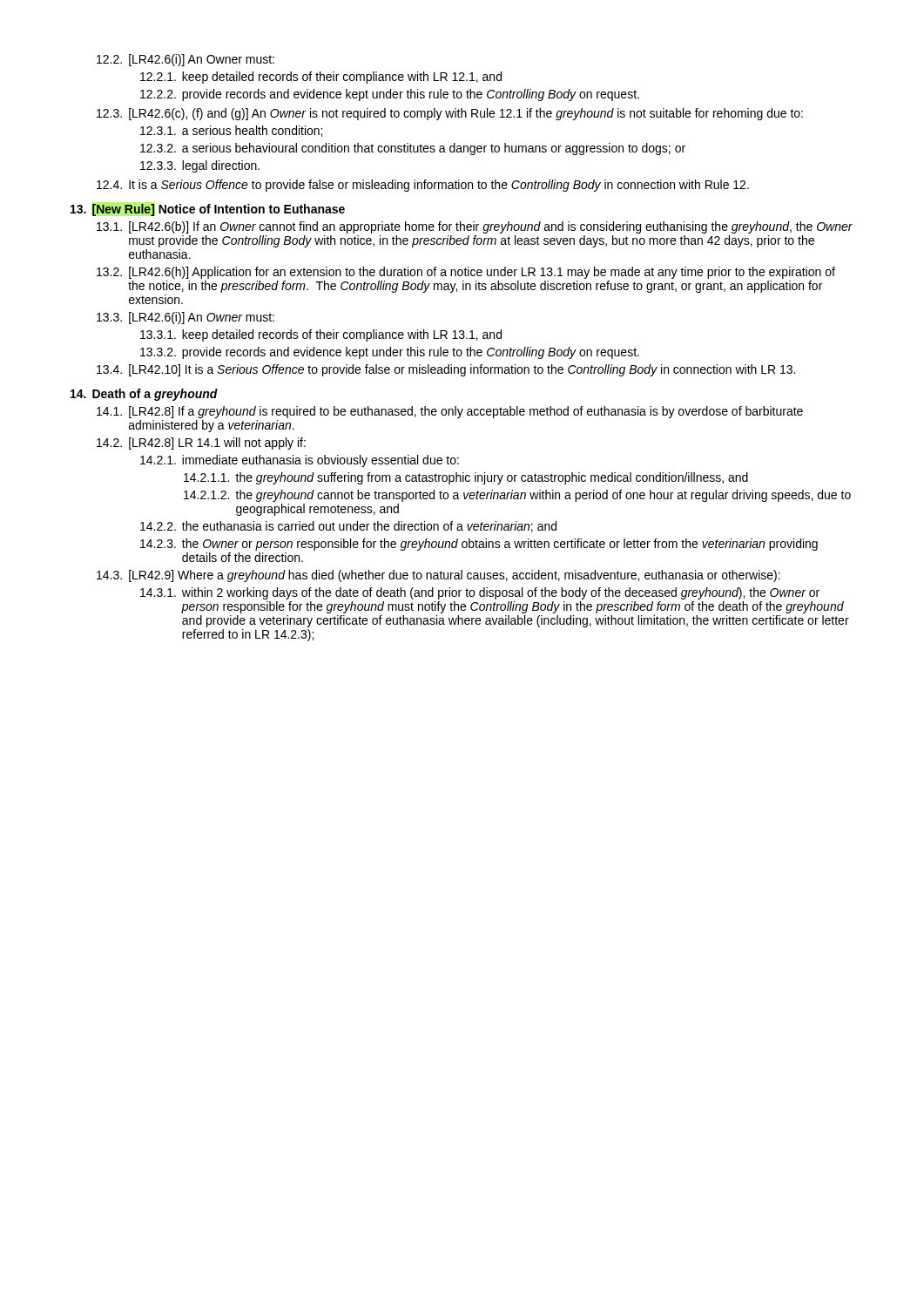Locate the list item containing "14.2.1.1. the greyhound suffering from a"
This screenshot has width=924, height=1307.
pos(519,478)
